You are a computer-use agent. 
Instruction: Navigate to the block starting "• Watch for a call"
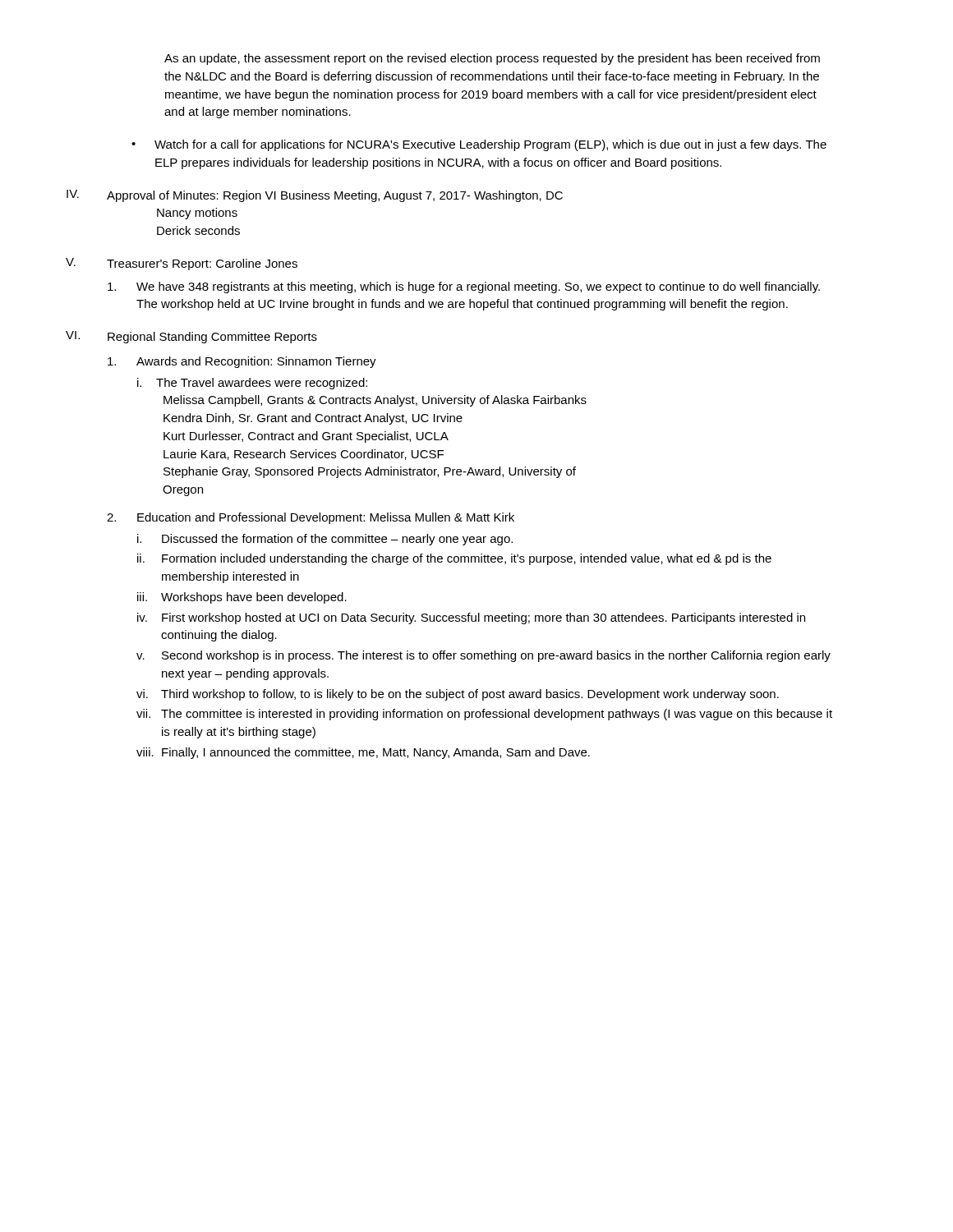coord(485,153)
